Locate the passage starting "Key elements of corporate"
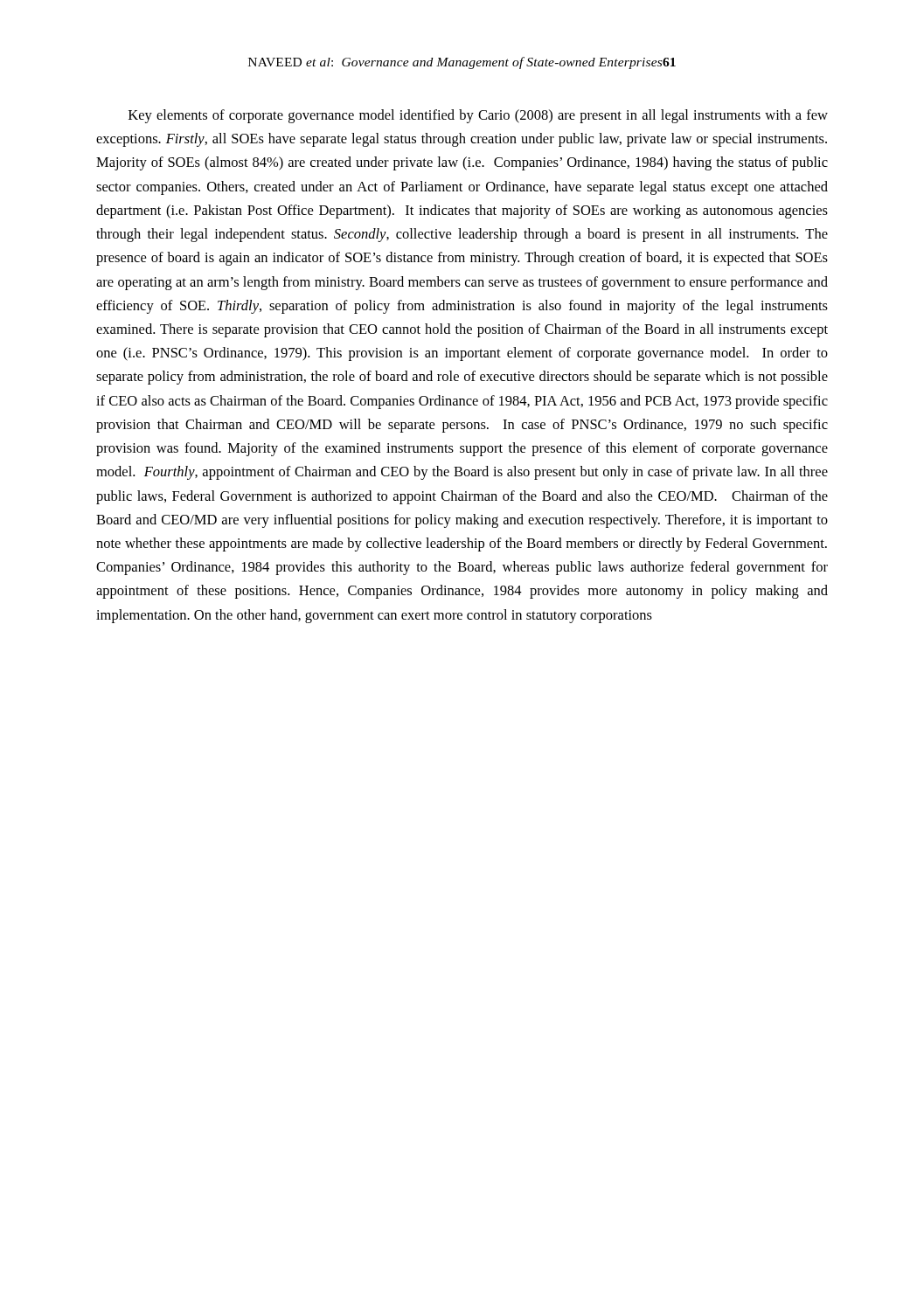 [x=462, y=365]
